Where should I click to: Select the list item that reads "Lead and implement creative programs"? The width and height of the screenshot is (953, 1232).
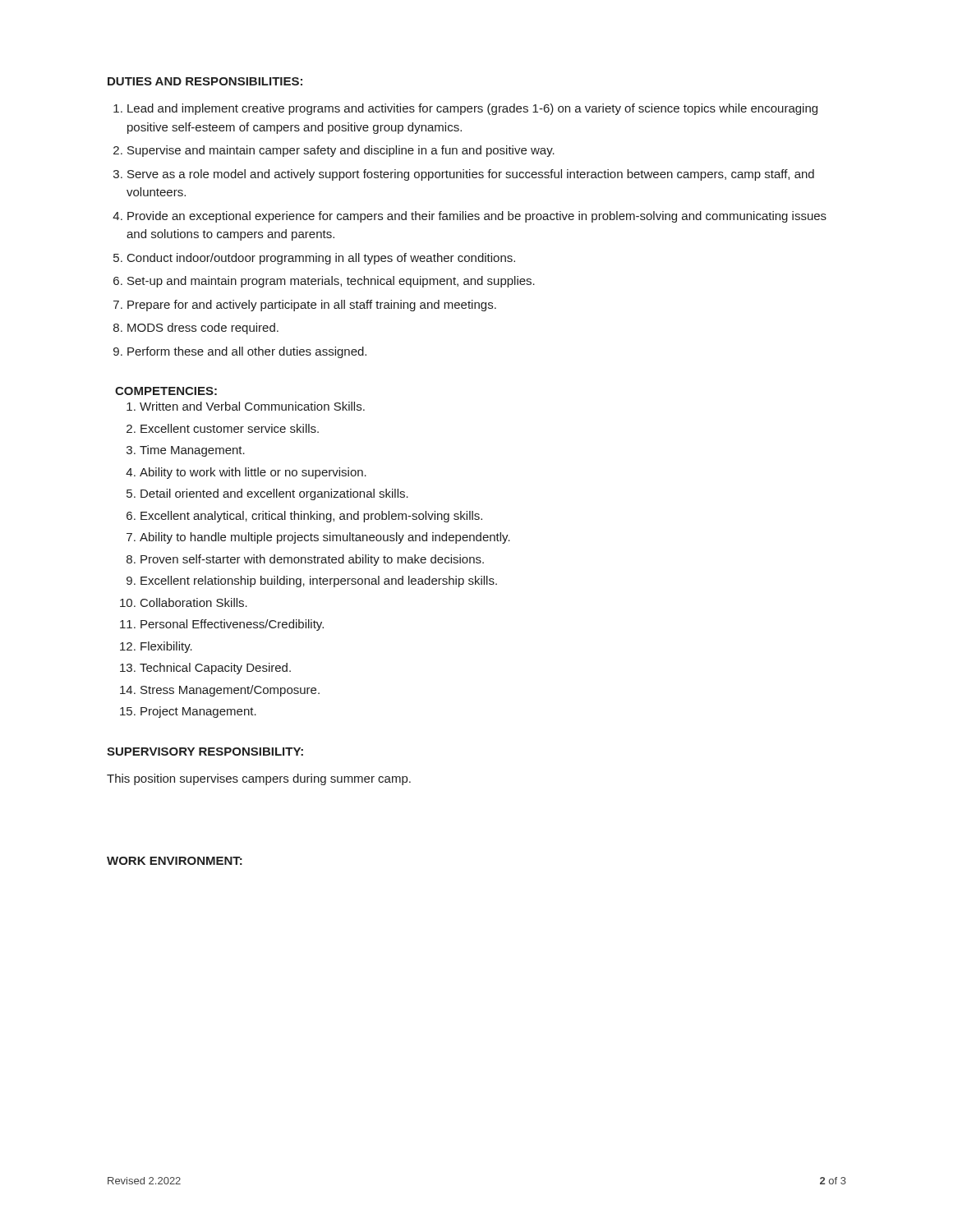coord(486,118)
